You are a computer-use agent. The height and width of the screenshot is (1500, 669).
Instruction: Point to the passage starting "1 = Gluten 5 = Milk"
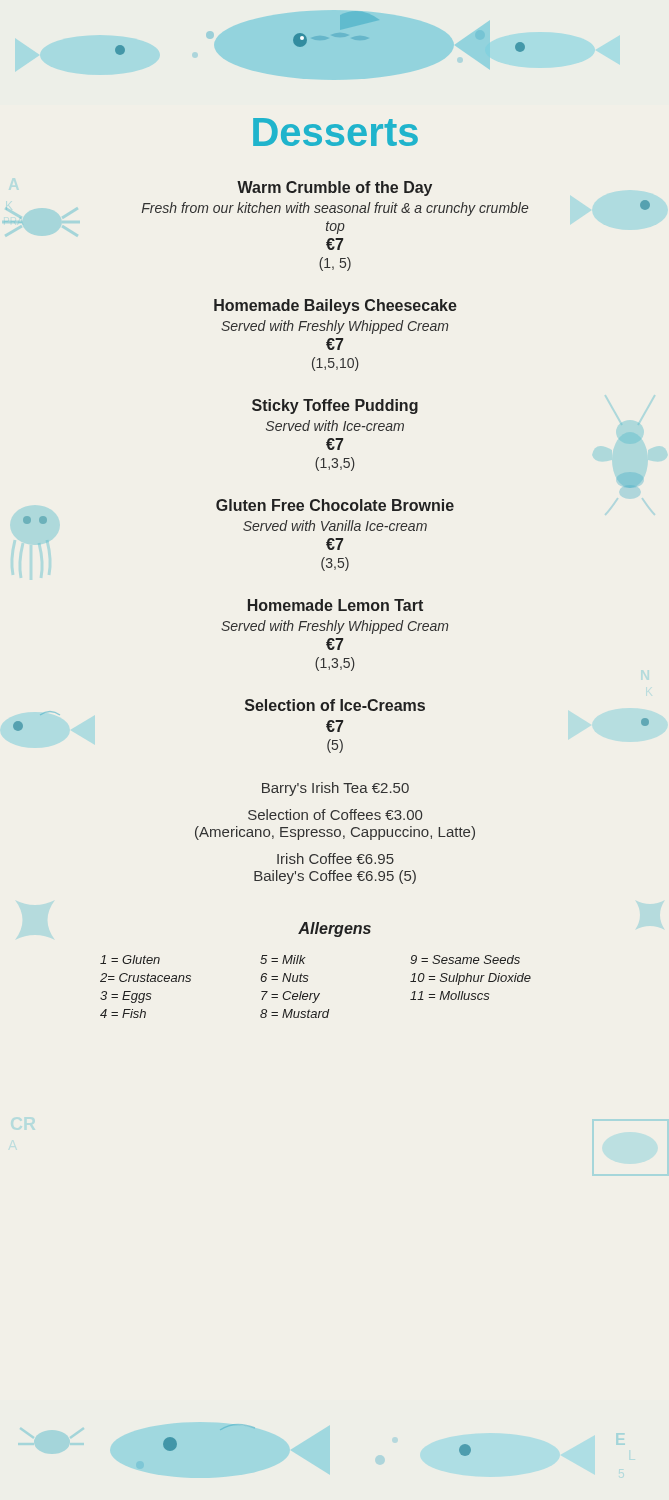pos(132,960)
